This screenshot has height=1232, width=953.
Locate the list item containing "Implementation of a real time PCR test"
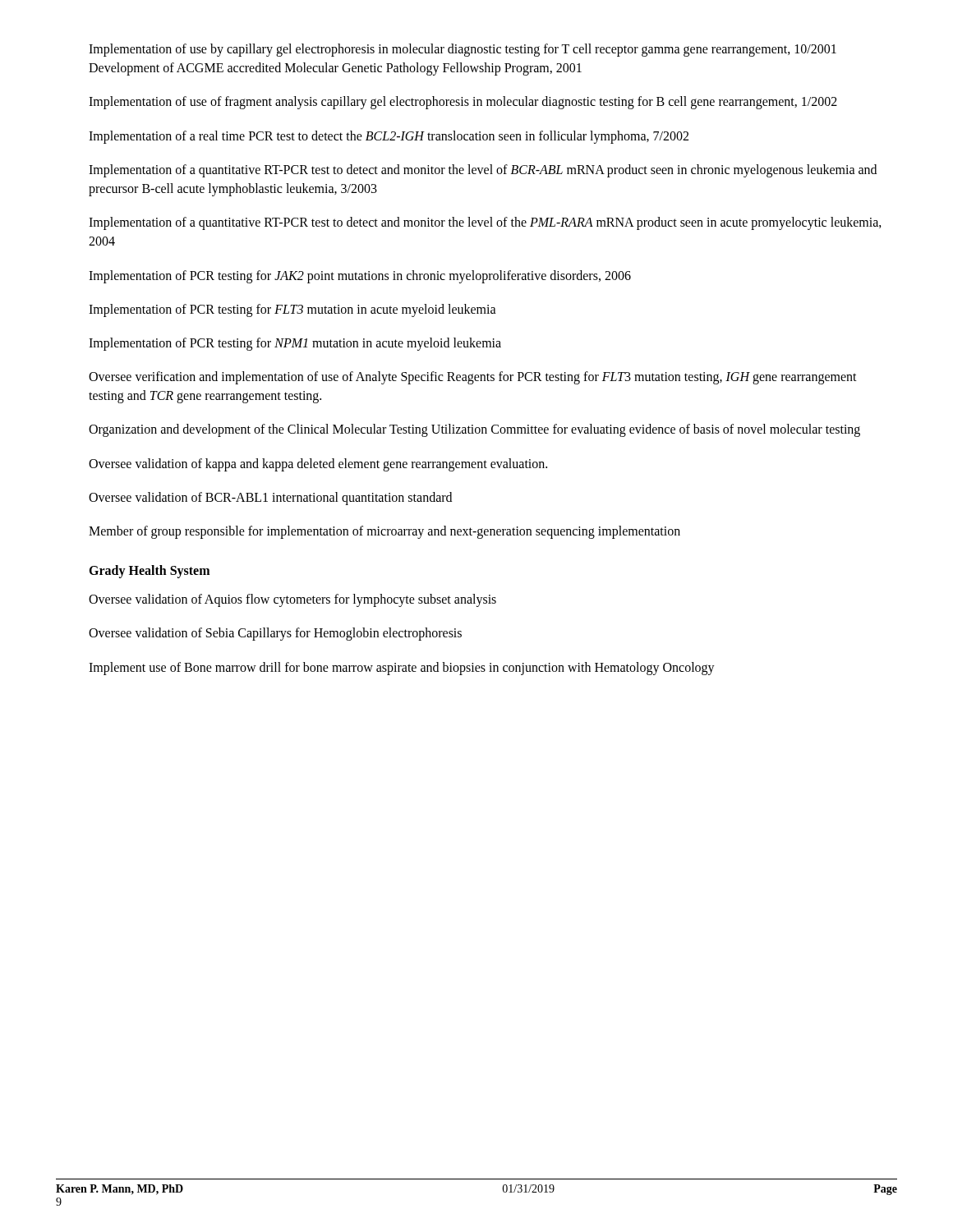point(389,136)
